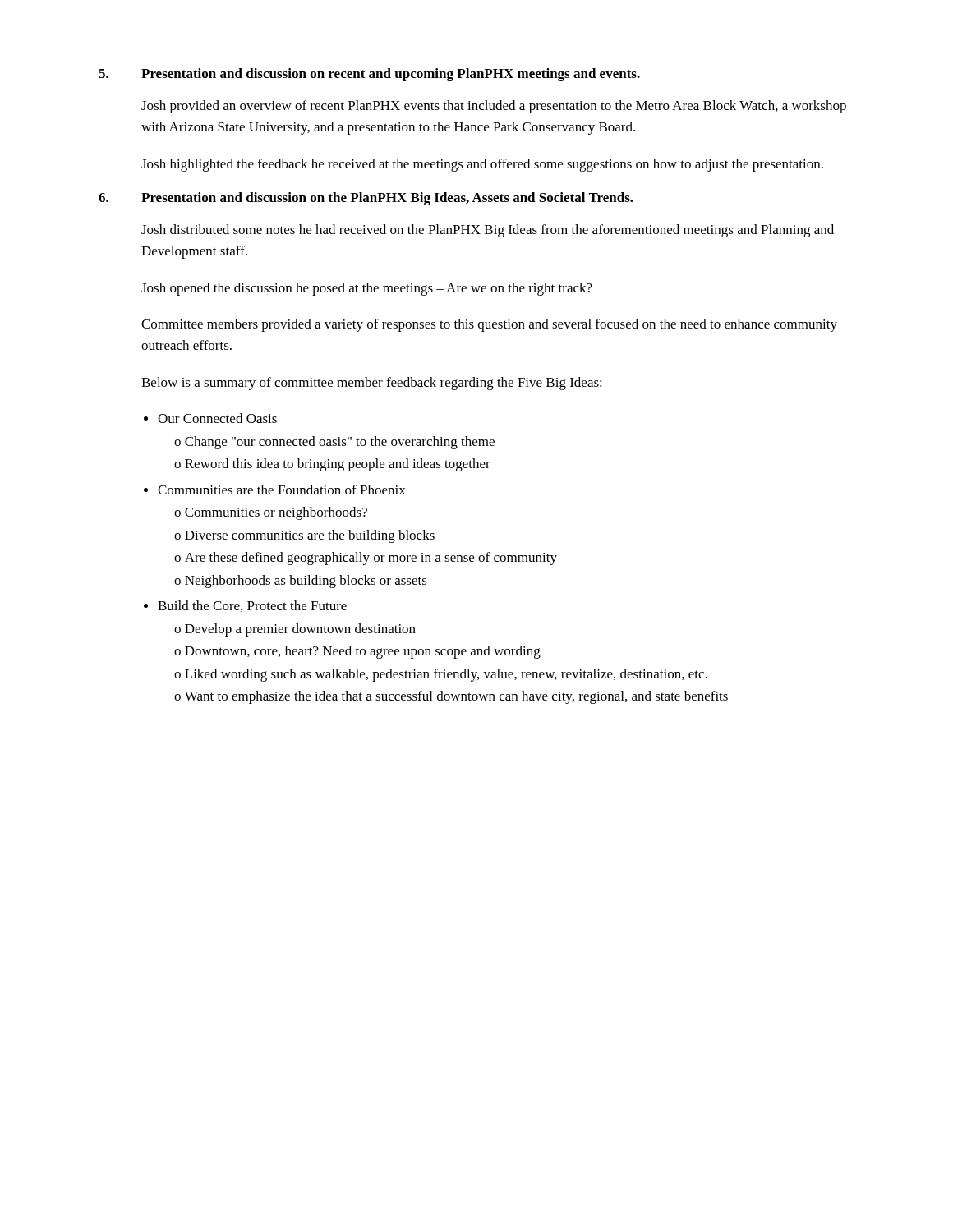Find the block on this page that starts "5. Presentation and"
The image size is (953, 1232).
click(476, 74)
